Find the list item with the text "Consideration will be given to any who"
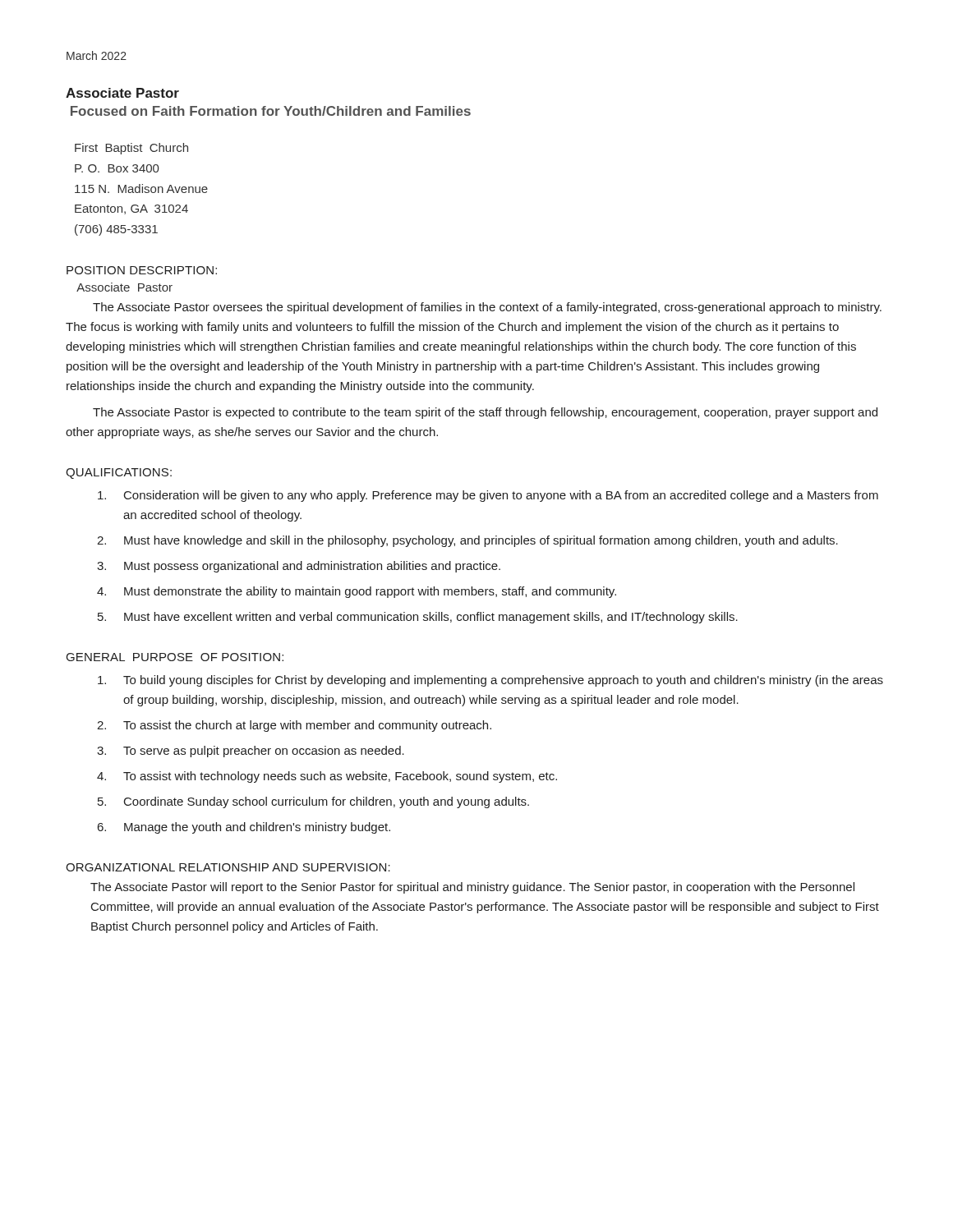Image resolution: width=953 pixels, height=1232 pixels. click(x=492, y=505)
